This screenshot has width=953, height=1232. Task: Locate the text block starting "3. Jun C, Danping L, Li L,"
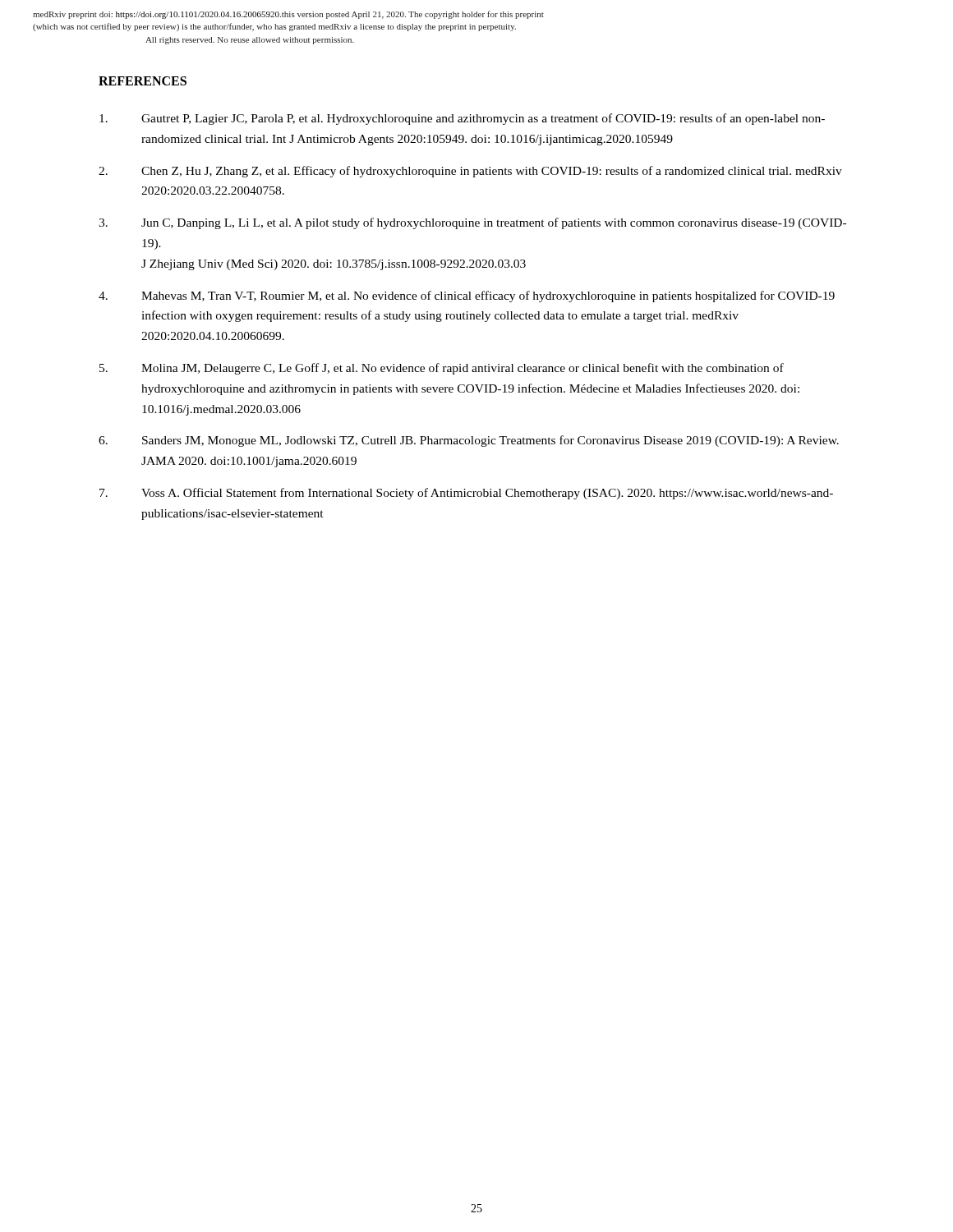[472, 223]
